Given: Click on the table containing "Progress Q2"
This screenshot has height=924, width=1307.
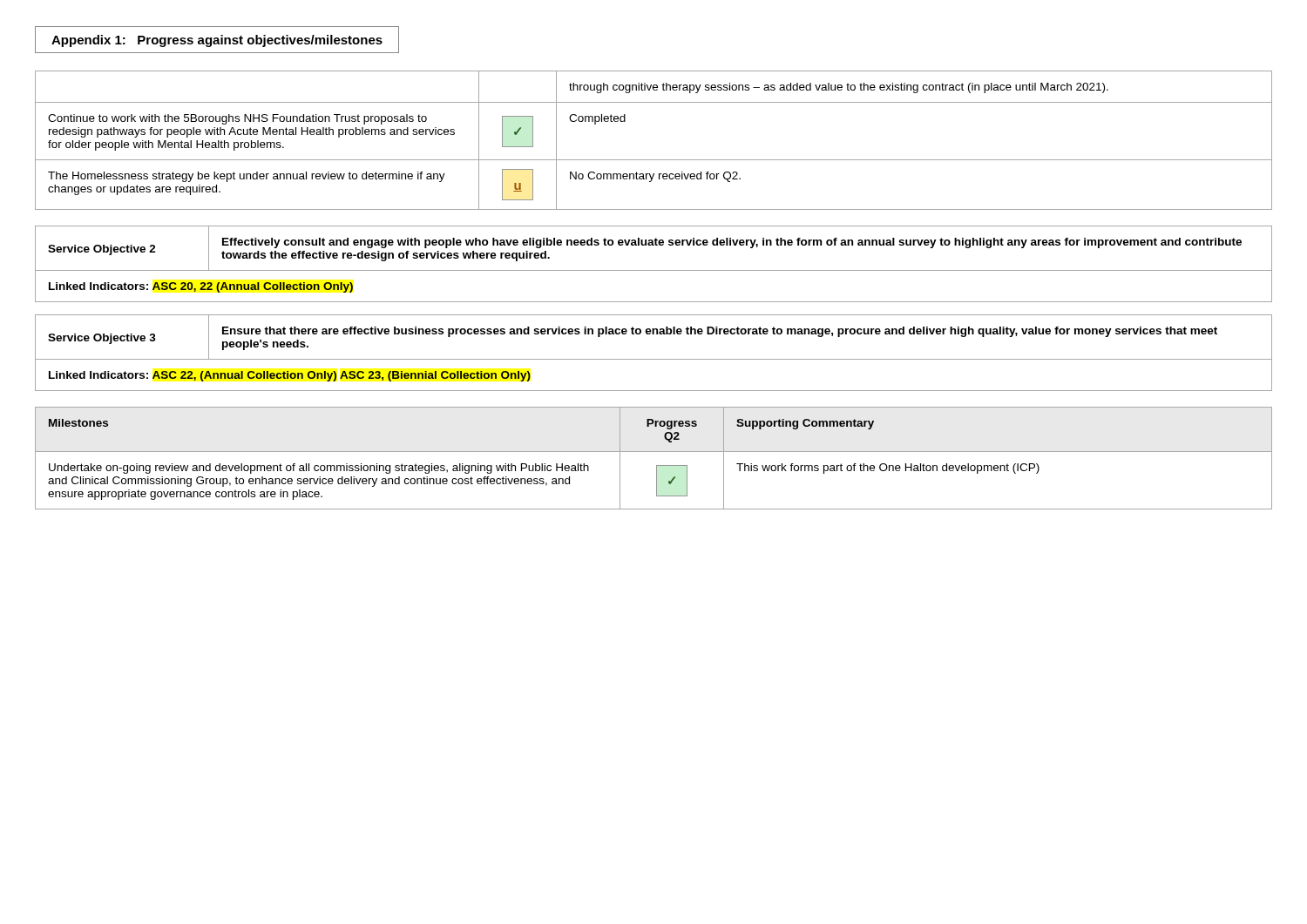Looking at the screenshot, I should (654, 458).
